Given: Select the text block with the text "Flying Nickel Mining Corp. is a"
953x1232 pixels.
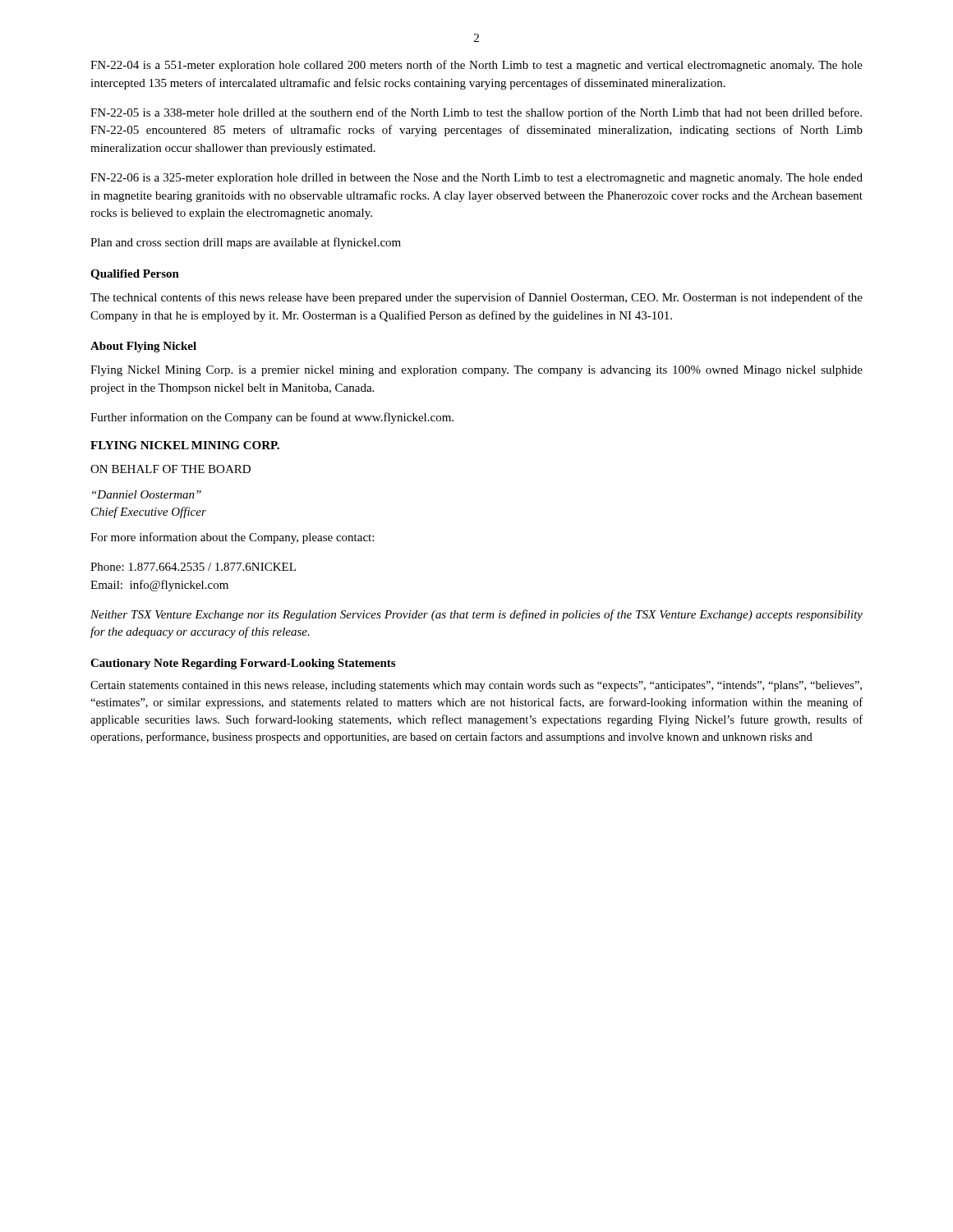Looking at the screenshot, I should 476,379.
